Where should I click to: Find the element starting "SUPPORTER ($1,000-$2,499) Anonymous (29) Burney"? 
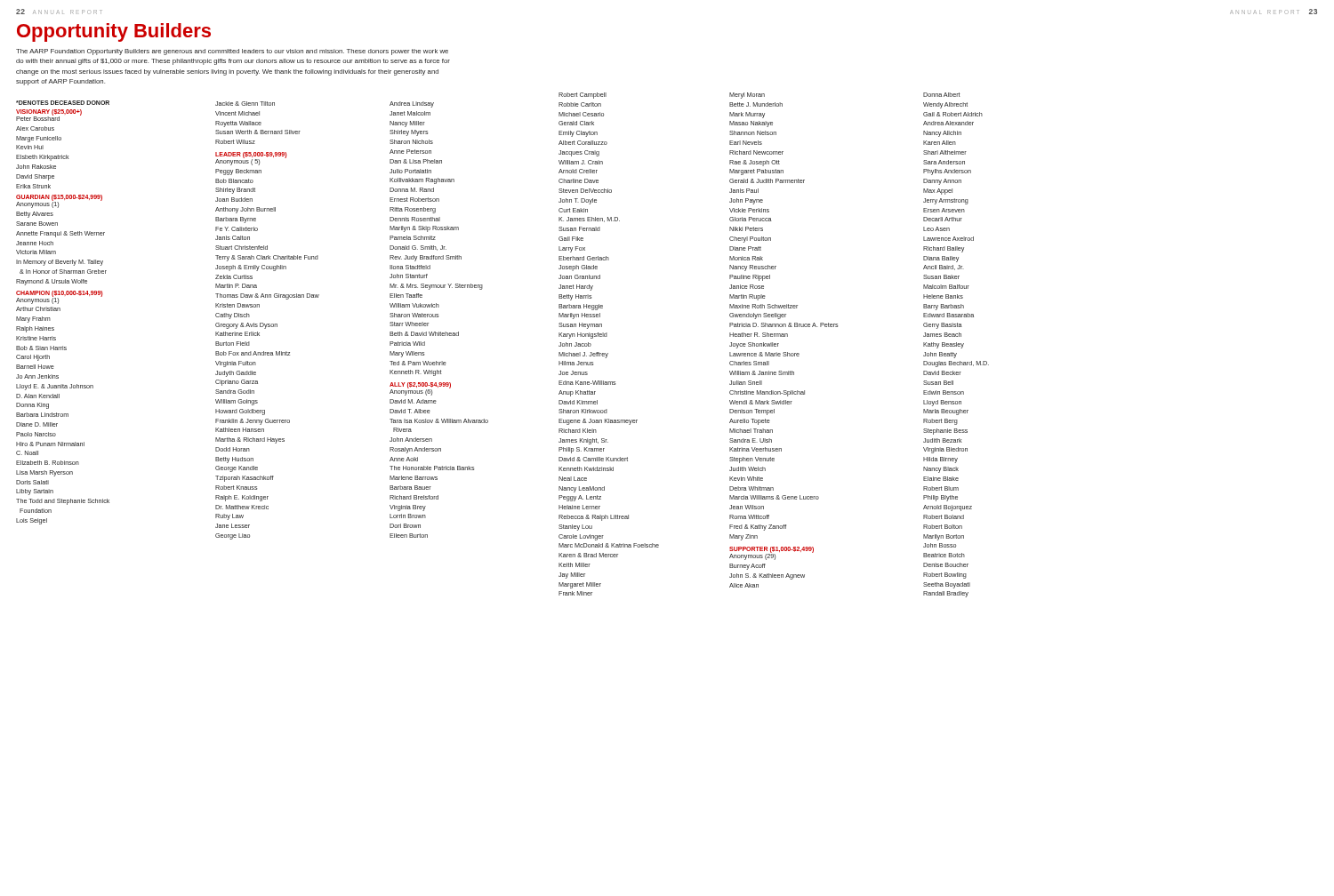tap(771, 553)
